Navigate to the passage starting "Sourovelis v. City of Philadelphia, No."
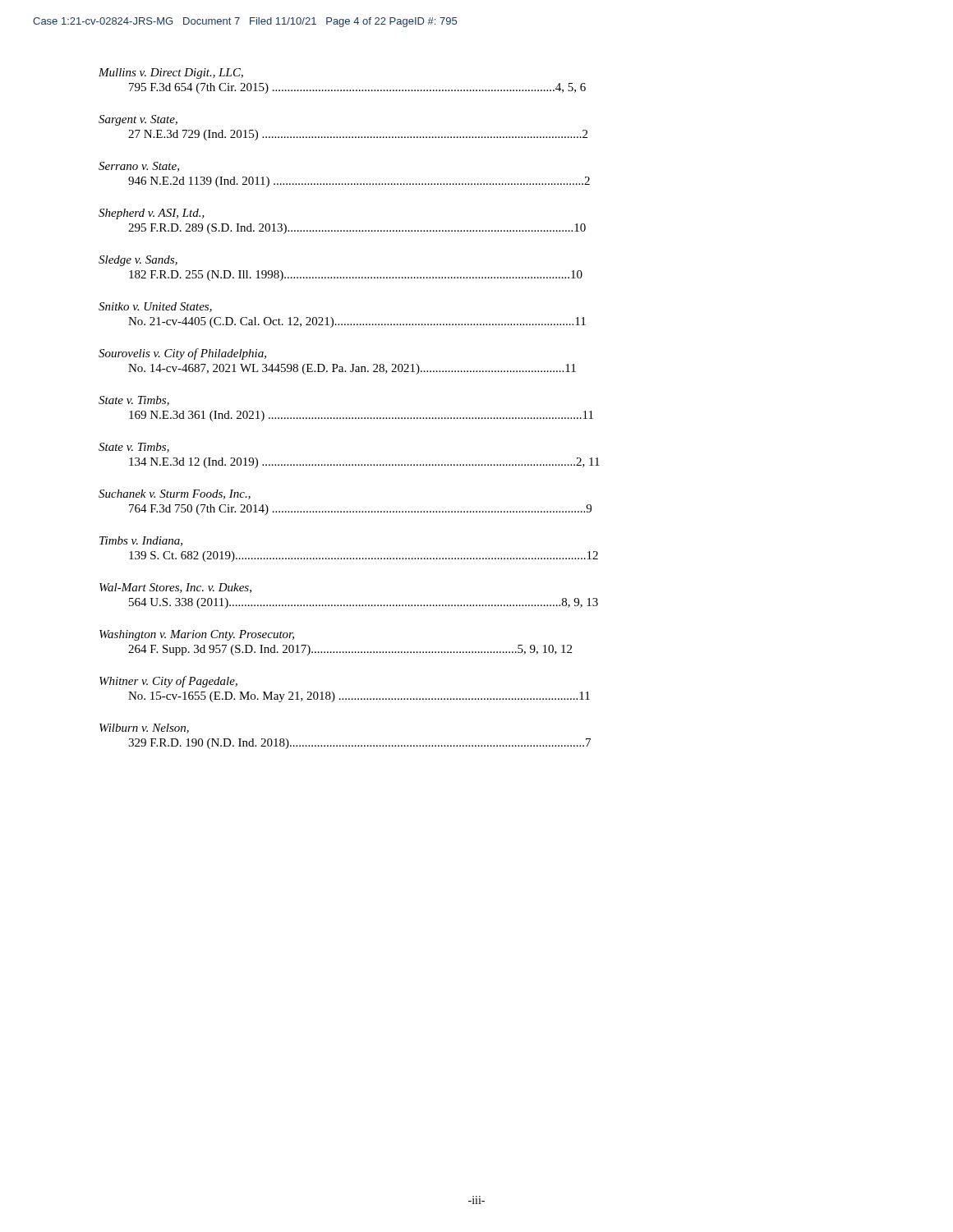Viewport: 953px width, 1232px height. [476, 361]
